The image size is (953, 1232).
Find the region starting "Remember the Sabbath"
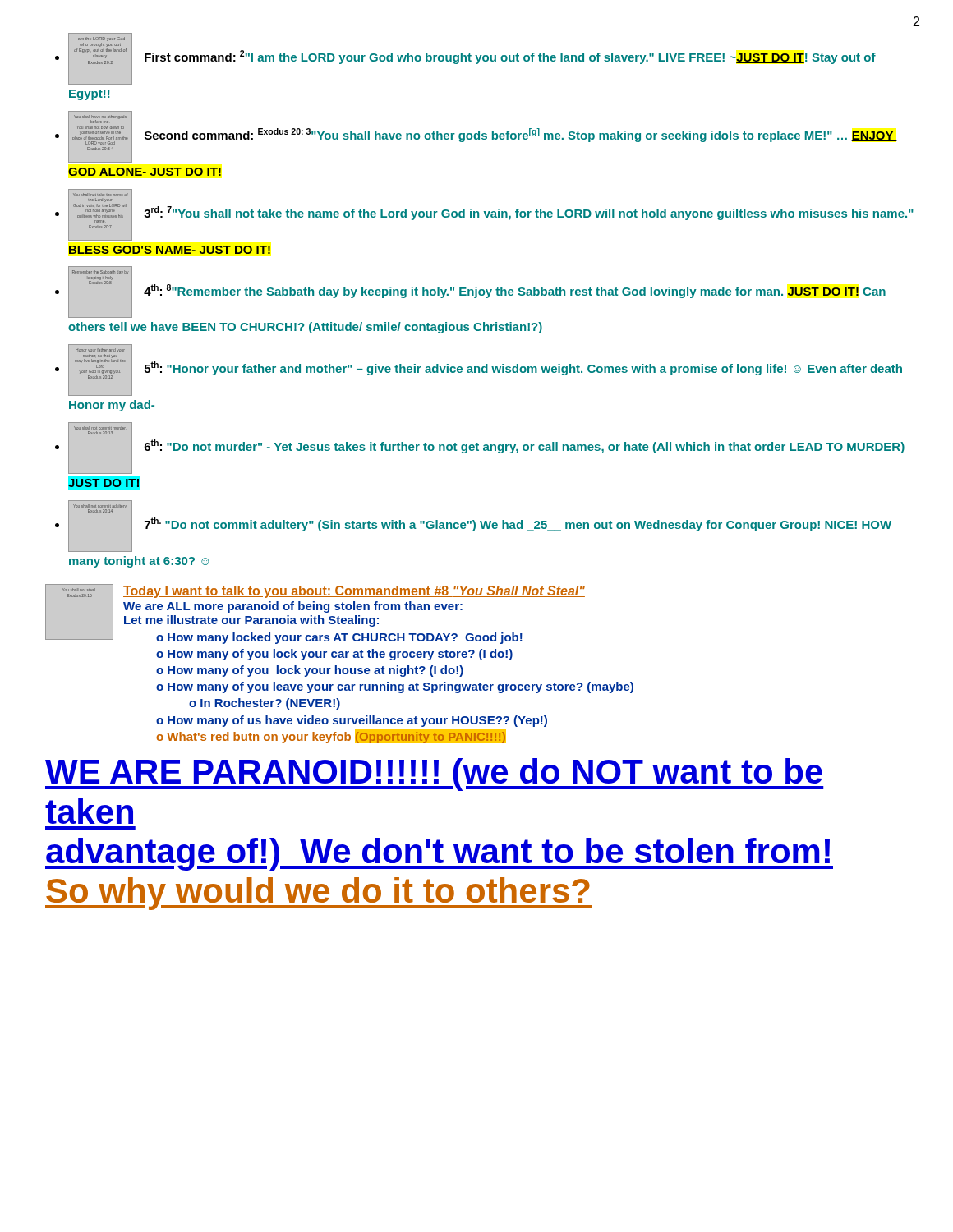coord(477,300)
